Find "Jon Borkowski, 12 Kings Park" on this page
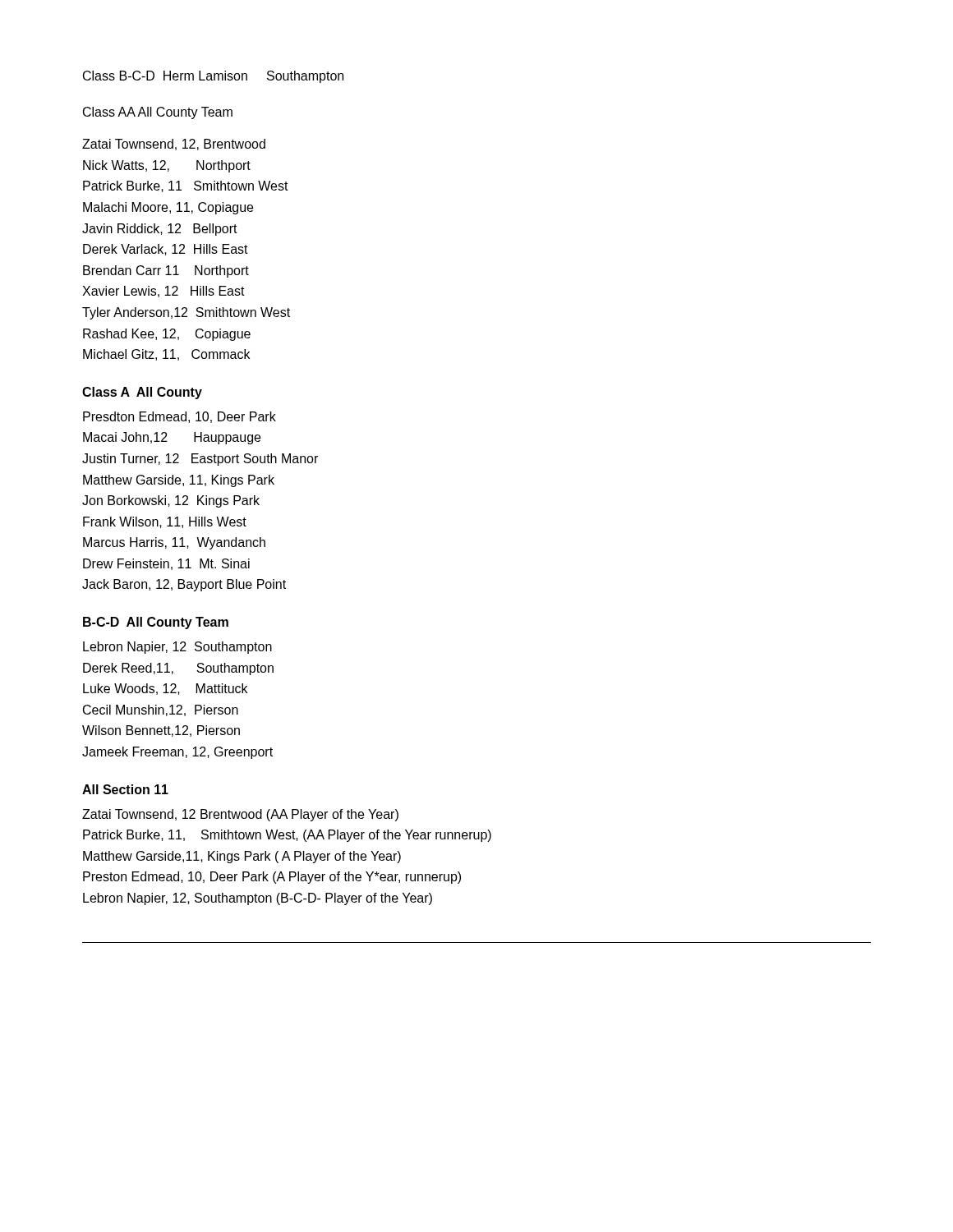 171,501
